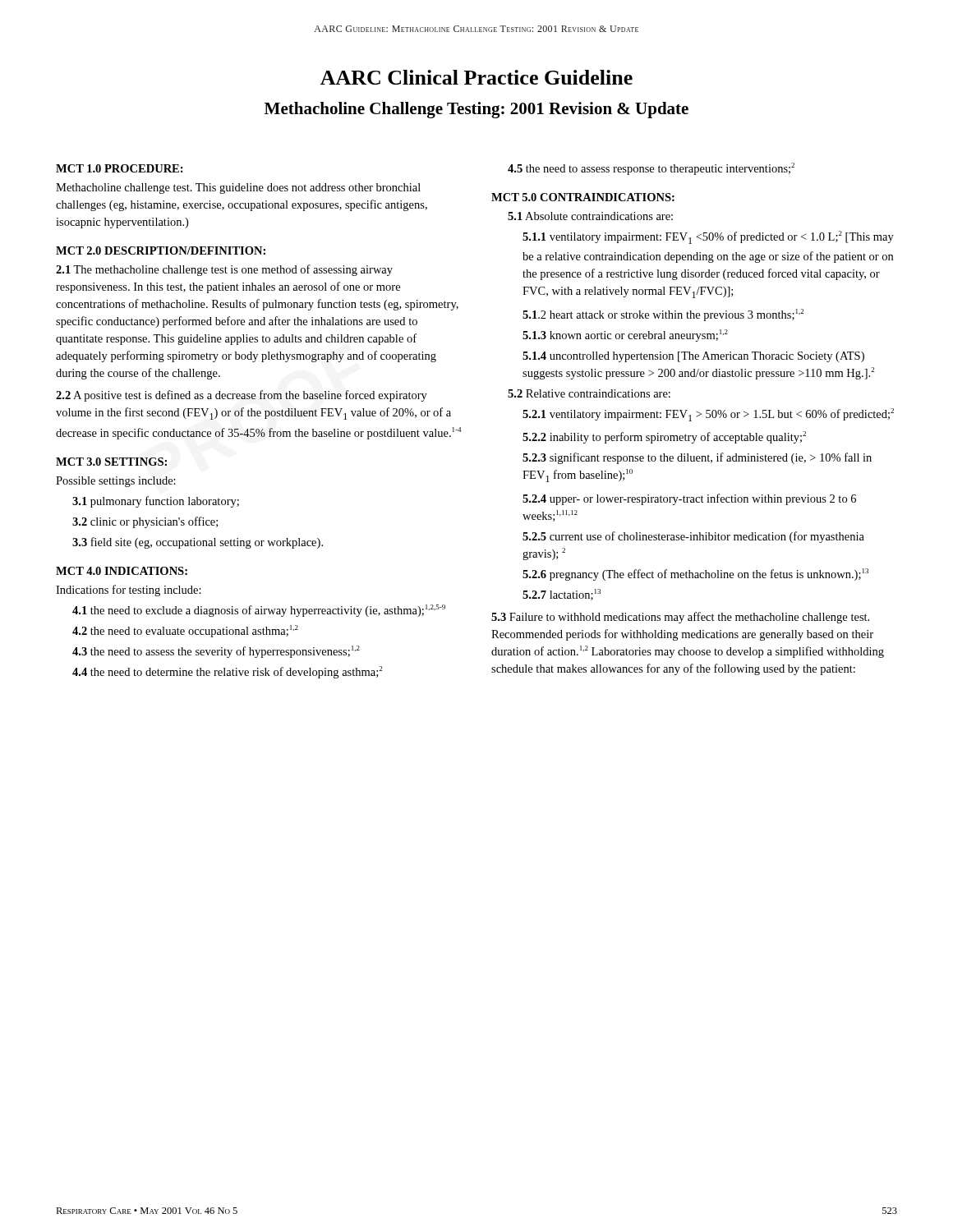Select the text block that says "2.5 current use of cholinesterase-inhibitor"
Screen dimensions: 1232x953
(x=710, y=545)
